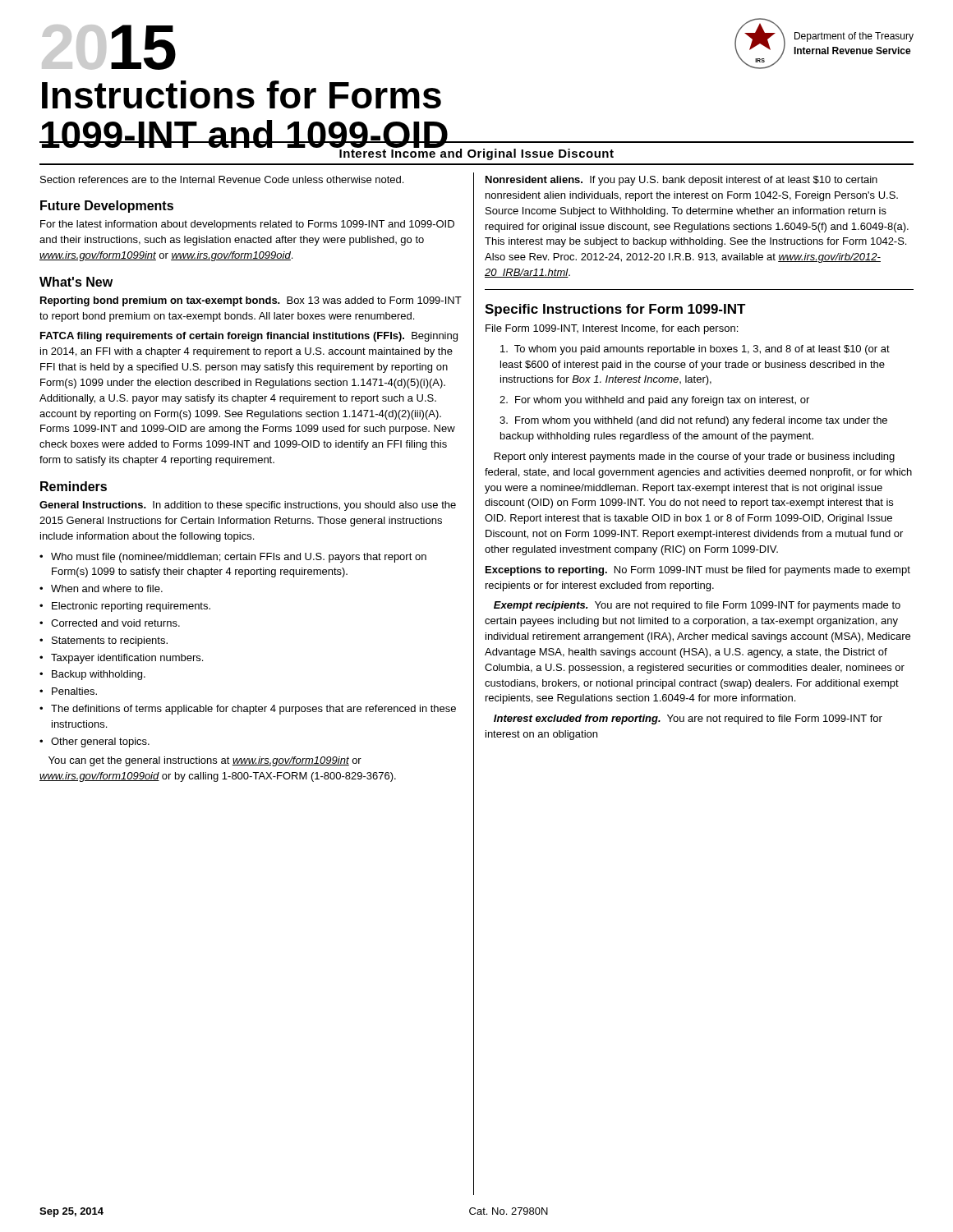
Task: Click on the block starting "2. For whom you"
Action: pos(654,400)
